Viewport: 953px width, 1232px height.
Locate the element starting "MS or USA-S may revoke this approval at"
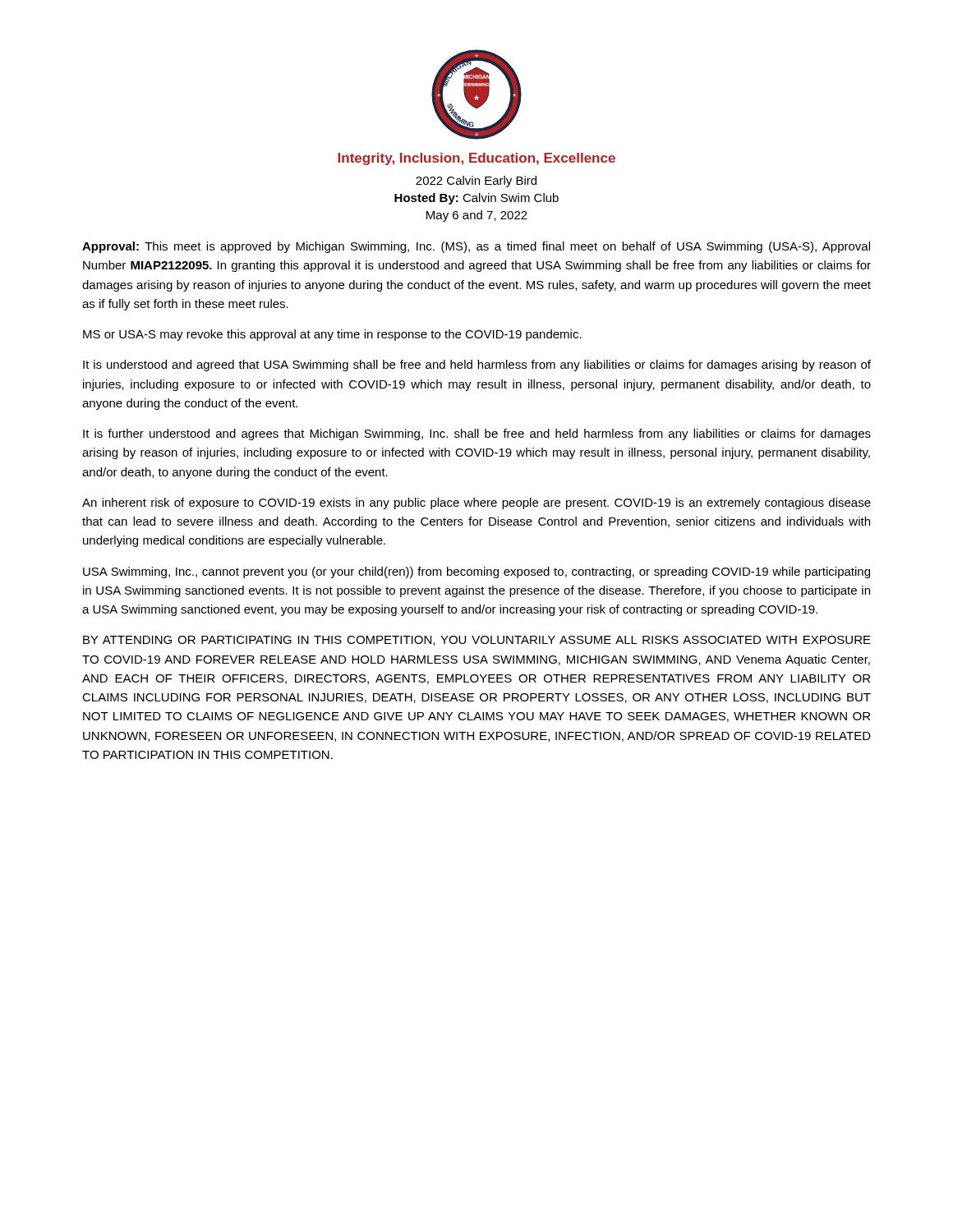(332, 334)
